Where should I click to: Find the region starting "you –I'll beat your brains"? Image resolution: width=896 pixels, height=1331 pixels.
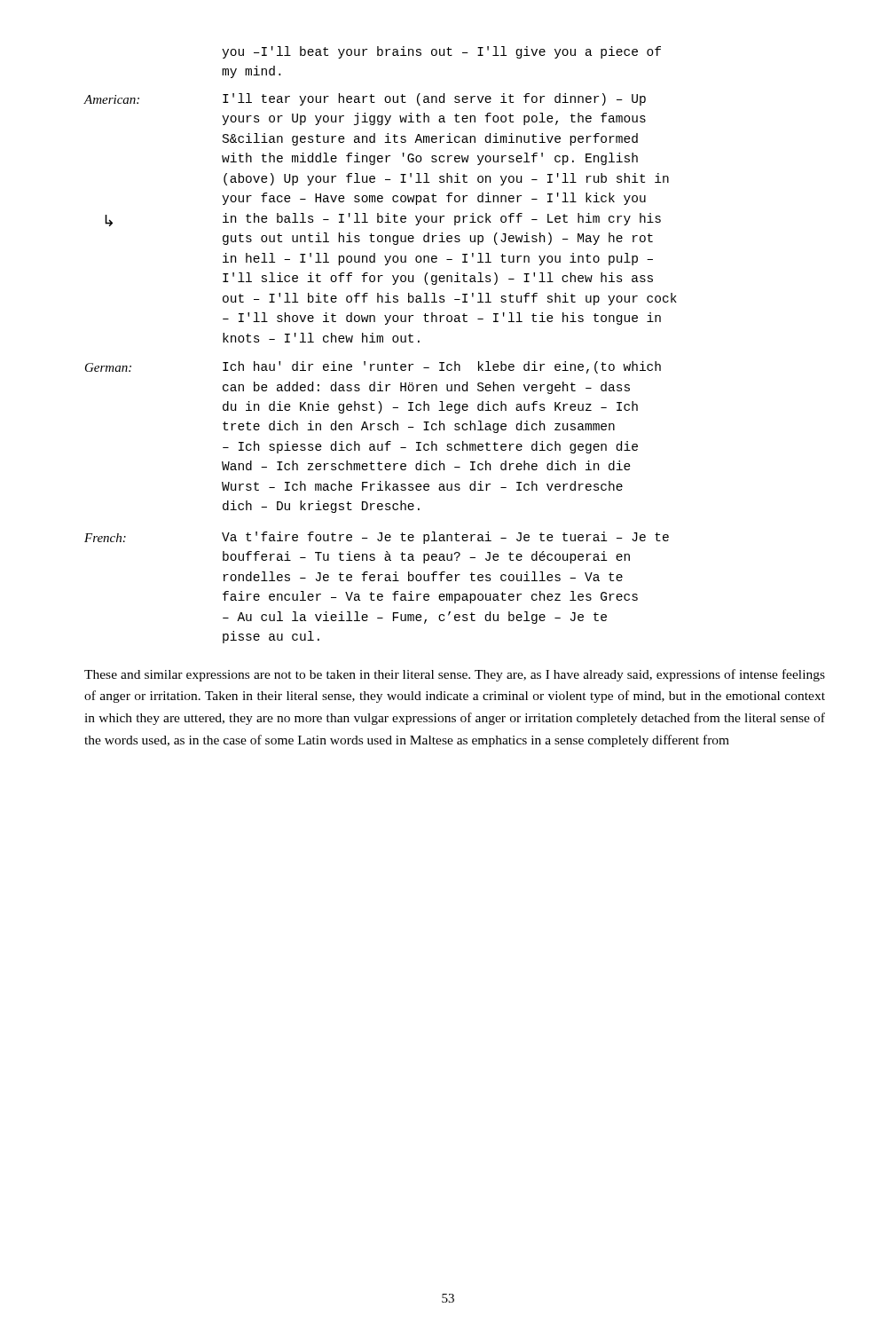(442, 62)
